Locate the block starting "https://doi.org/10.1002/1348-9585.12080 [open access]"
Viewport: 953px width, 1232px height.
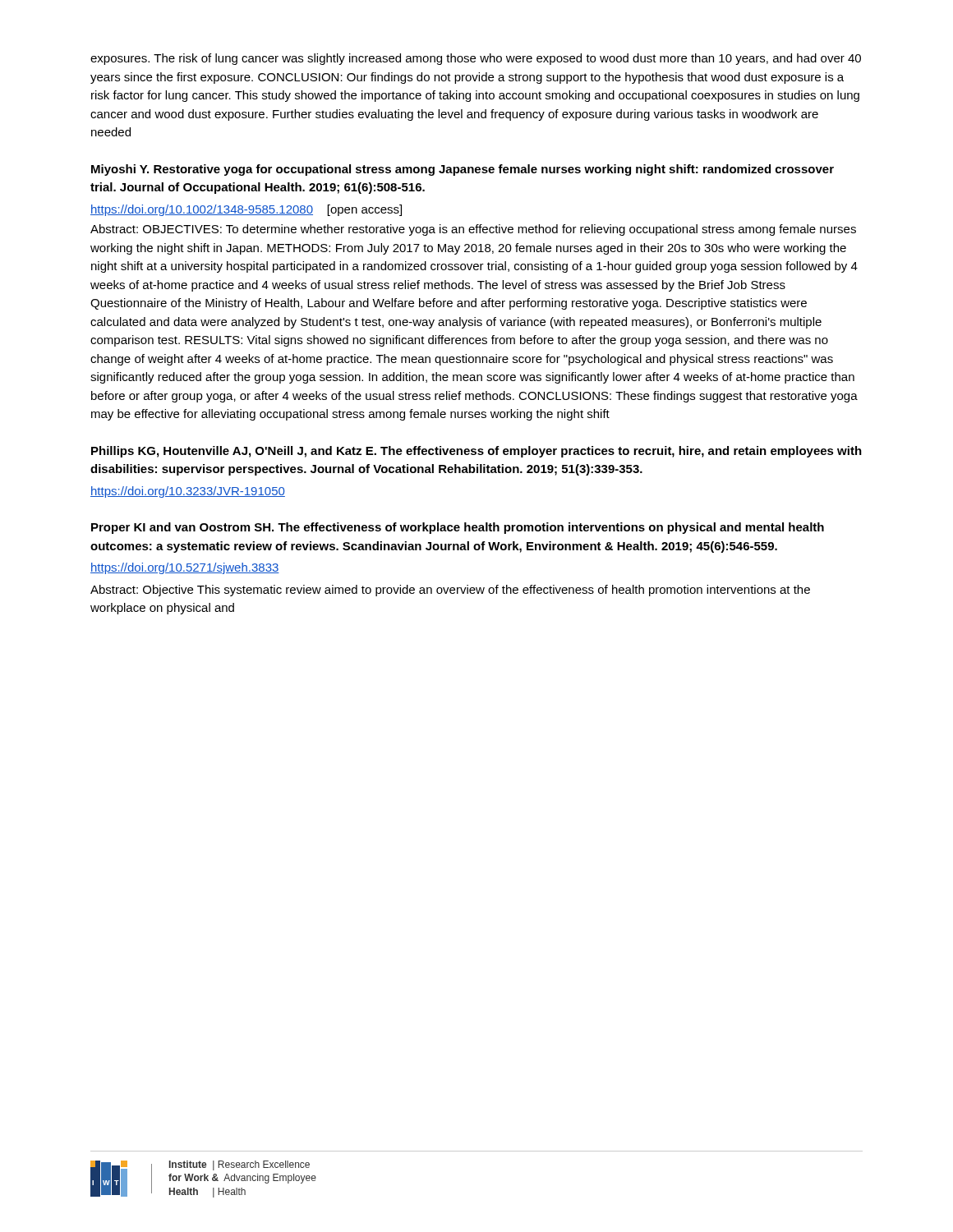[247, 209]
